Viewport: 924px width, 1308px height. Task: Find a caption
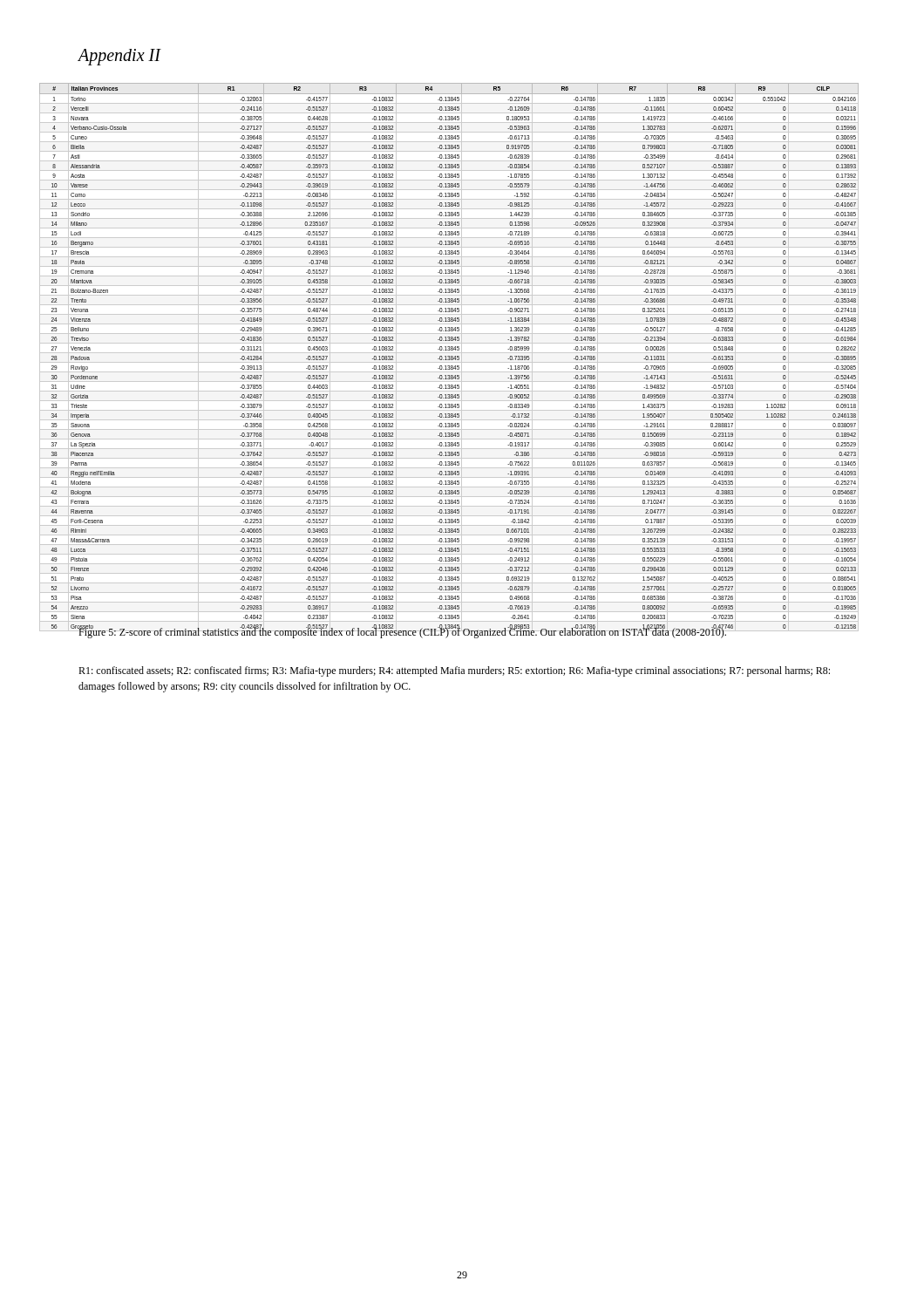pos(403,632)
